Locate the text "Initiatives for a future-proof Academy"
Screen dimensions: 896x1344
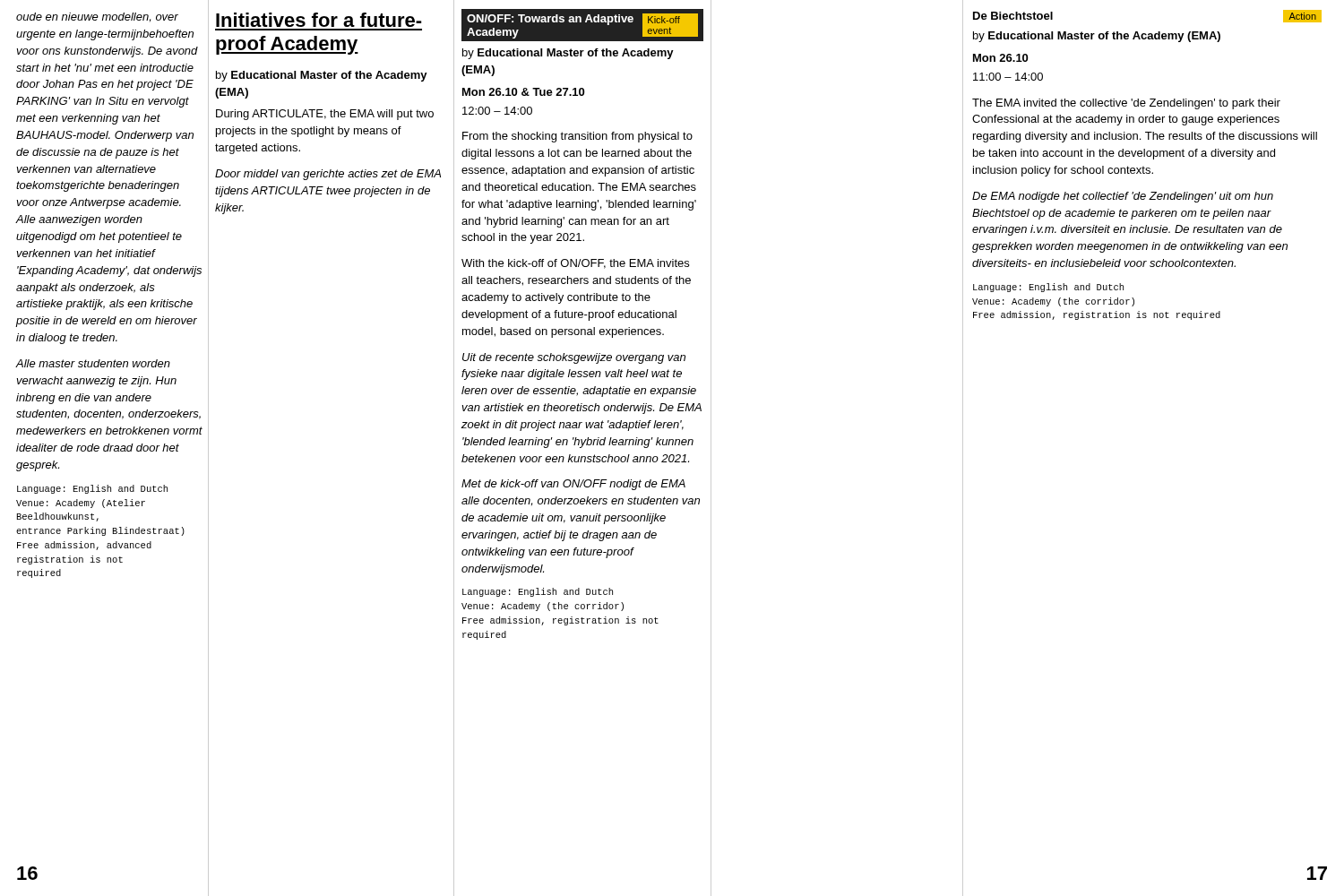pyautogui.click(x=329, y=33)
